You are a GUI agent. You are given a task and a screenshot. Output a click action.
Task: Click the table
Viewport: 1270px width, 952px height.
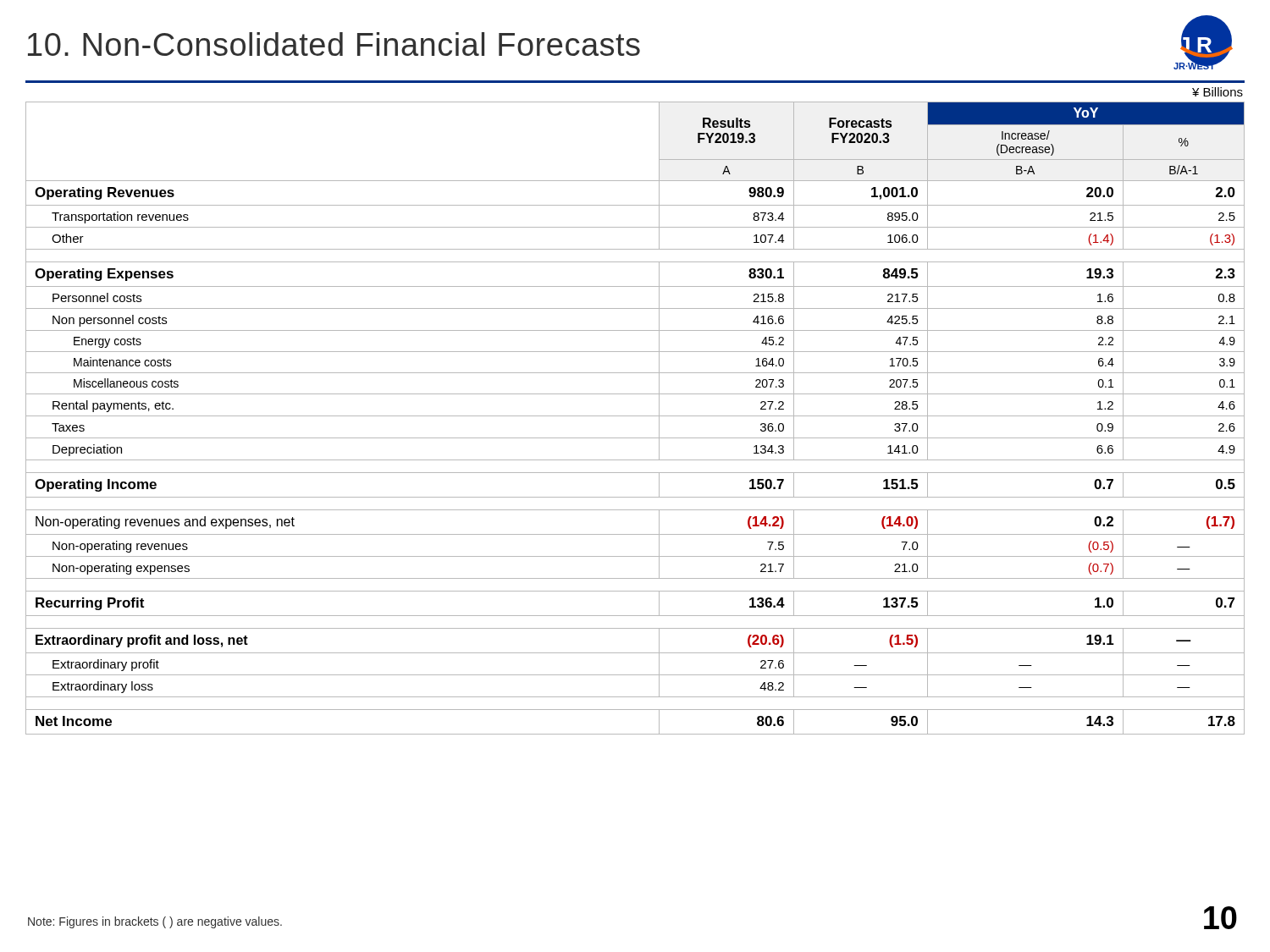[x=635, y=418]
